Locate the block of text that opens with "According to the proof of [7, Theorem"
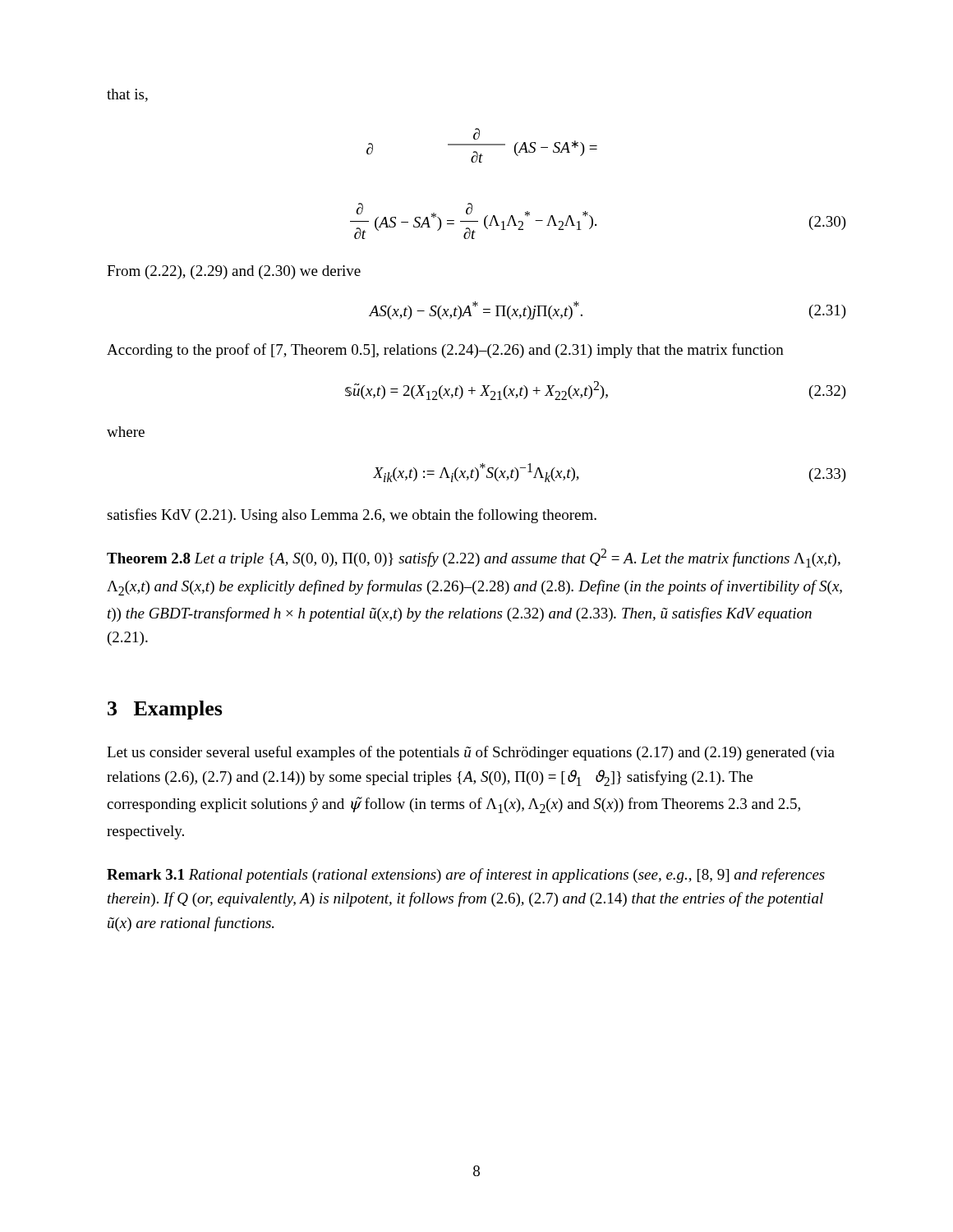953x1232 pixels. pos(445,350)
